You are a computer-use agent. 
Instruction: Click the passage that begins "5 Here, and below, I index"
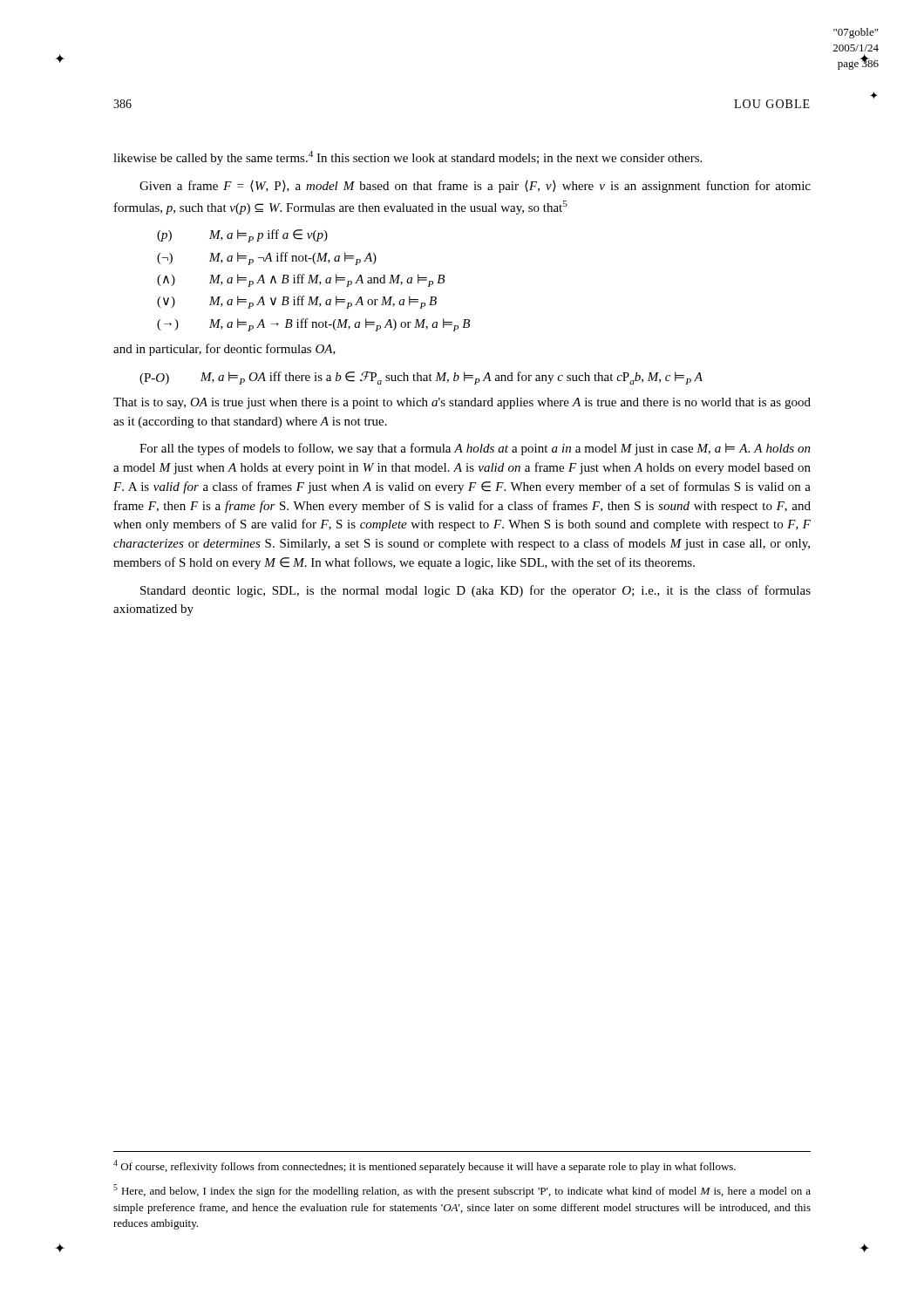462,1206
